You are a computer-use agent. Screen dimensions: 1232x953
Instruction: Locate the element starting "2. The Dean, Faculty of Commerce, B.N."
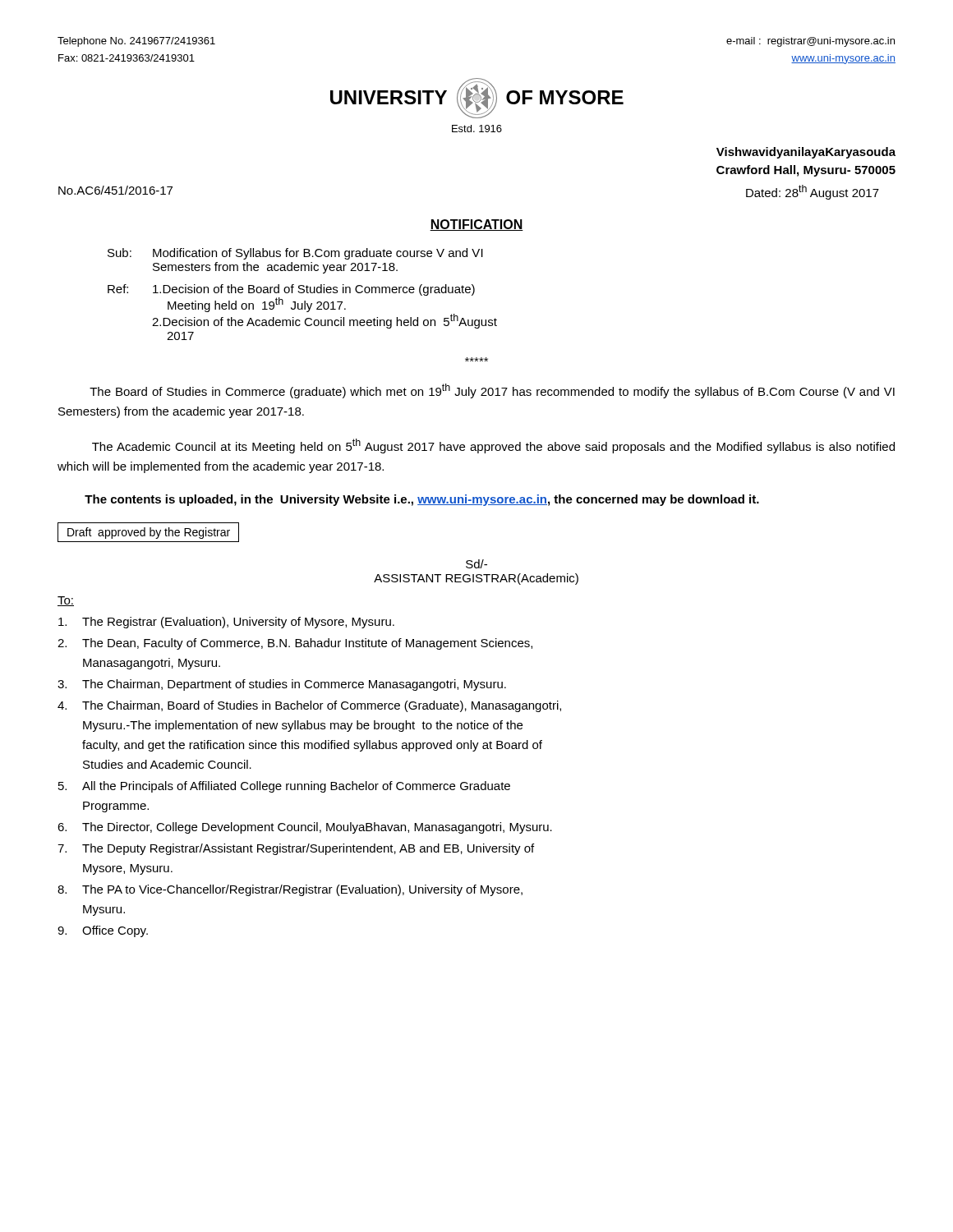pyautogui.click(x=476, y=653)
